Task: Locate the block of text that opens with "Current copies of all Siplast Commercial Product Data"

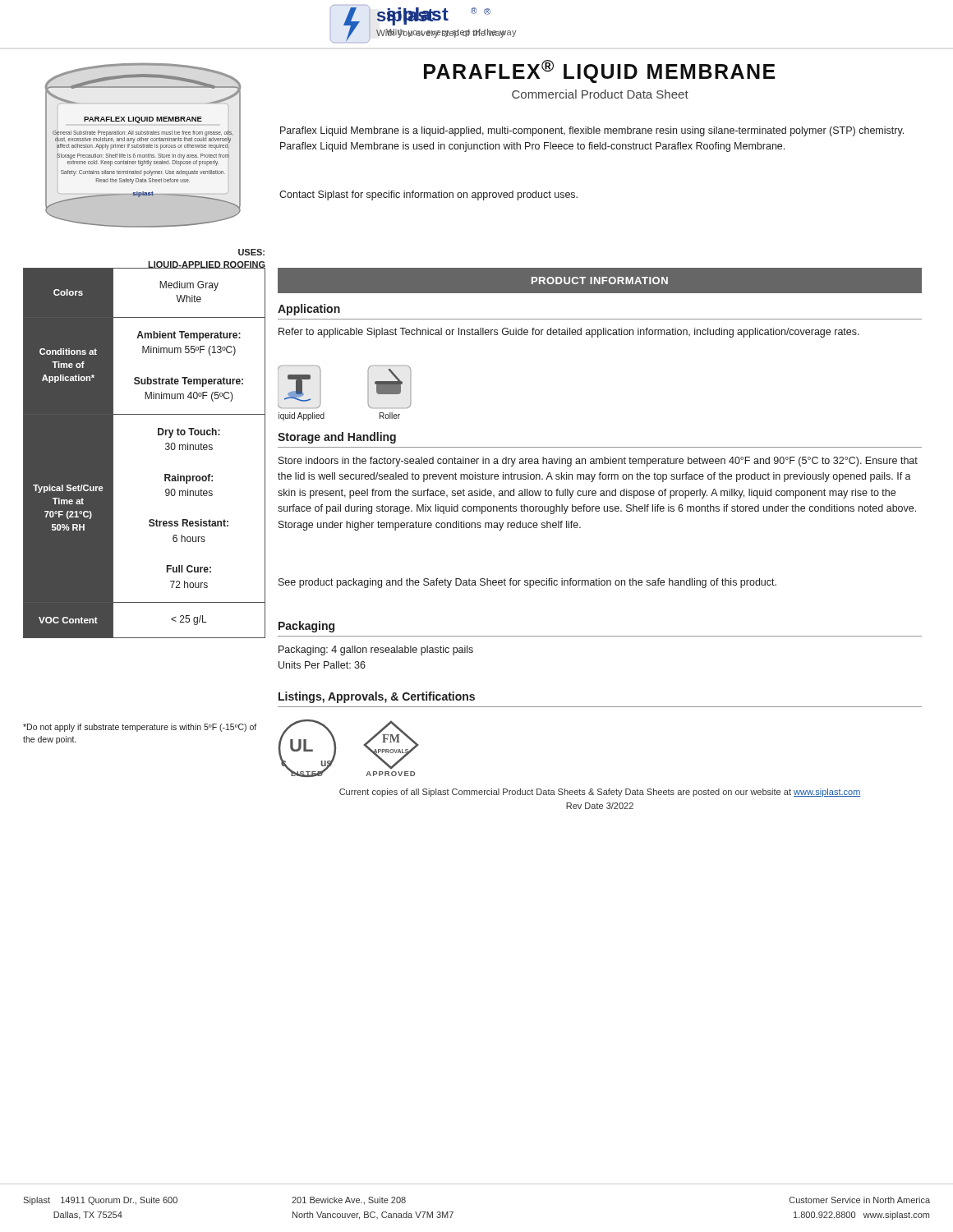Action: (x=600, y=799)
